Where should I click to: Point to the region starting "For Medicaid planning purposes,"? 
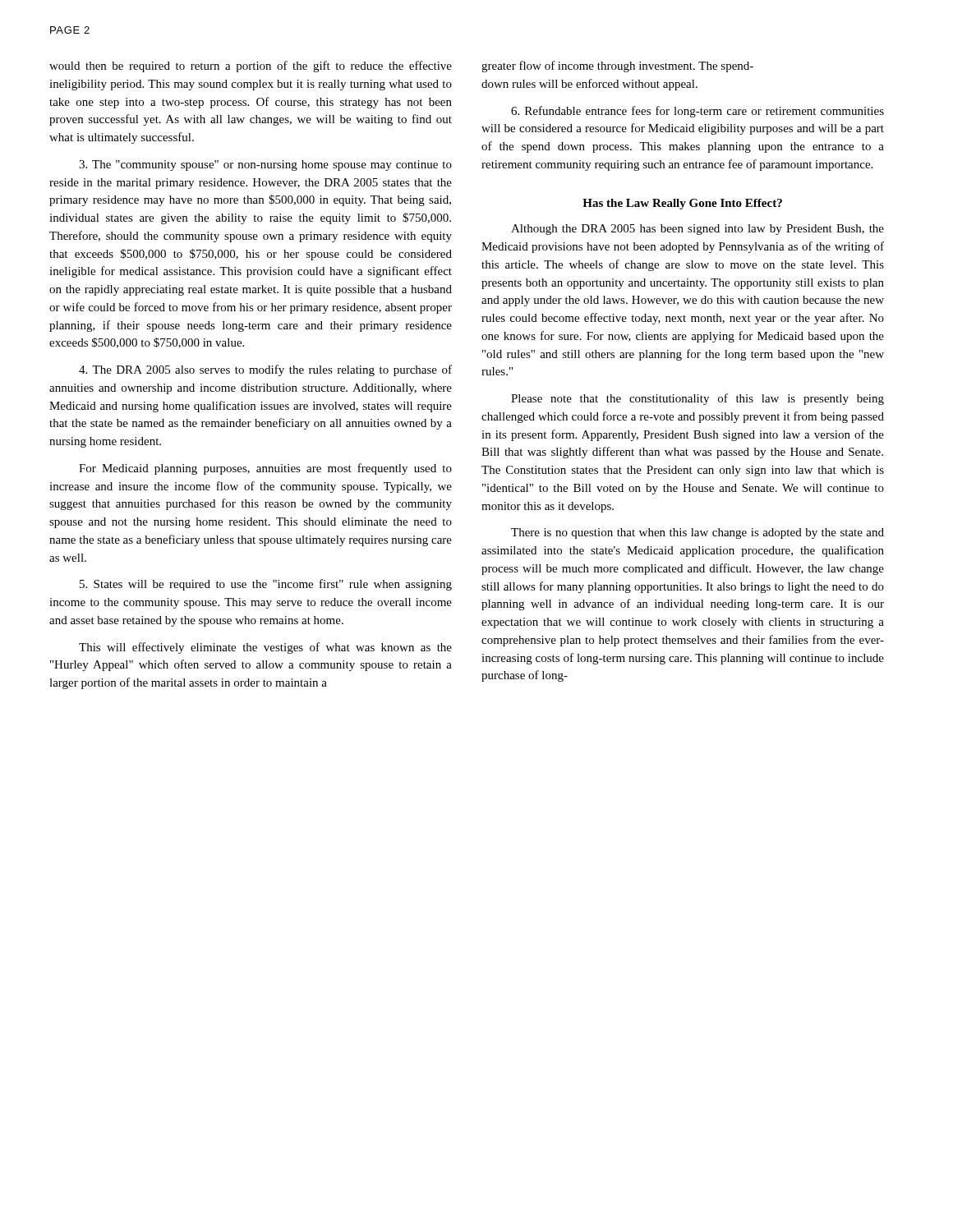pyautogui.click(x=251, y=513)
